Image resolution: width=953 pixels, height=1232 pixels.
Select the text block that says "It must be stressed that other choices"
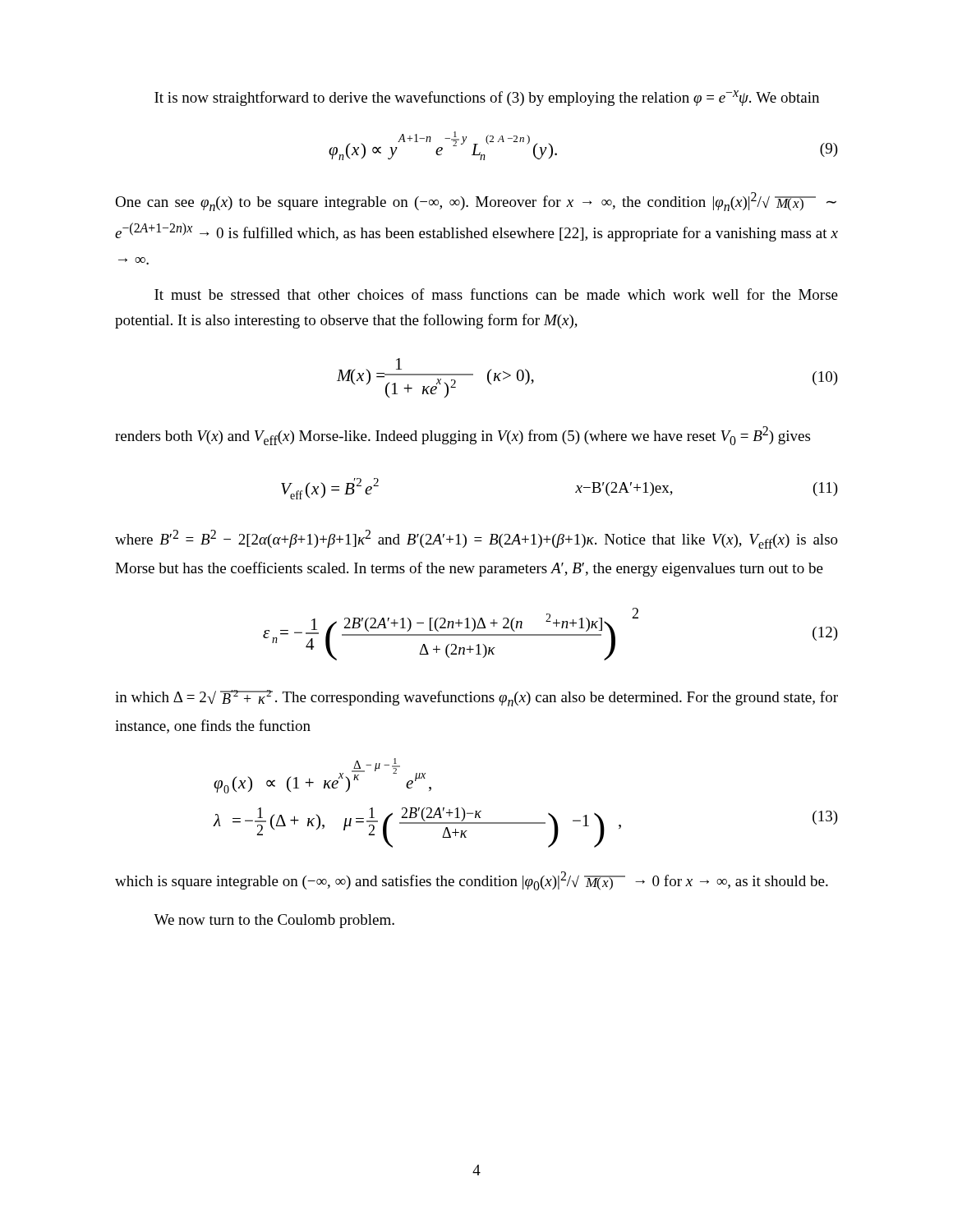[x=476, y=307]
